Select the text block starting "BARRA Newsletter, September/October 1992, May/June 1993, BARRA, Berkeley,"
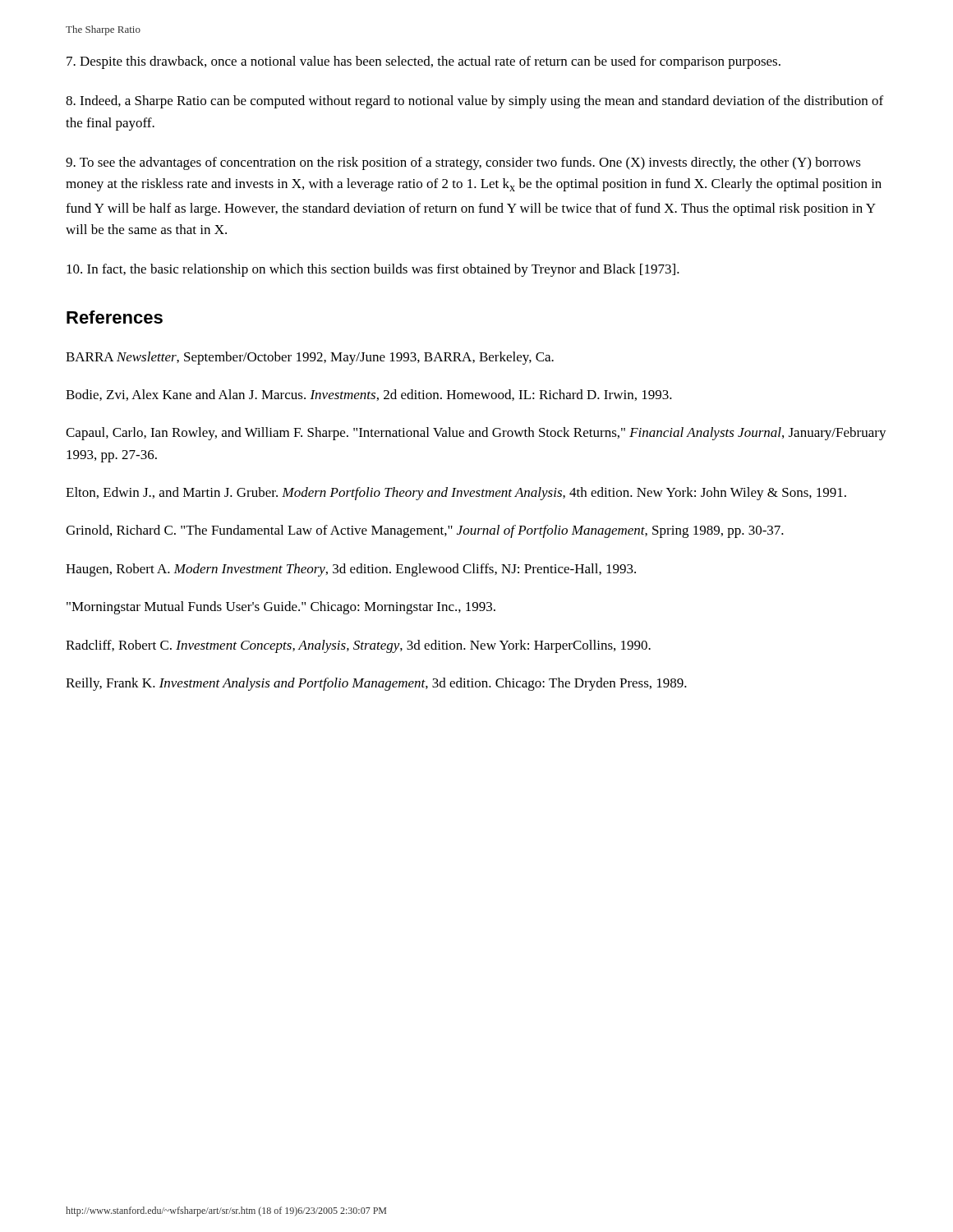Screen dimensions: 1232x953 click(x=310, y=357)
